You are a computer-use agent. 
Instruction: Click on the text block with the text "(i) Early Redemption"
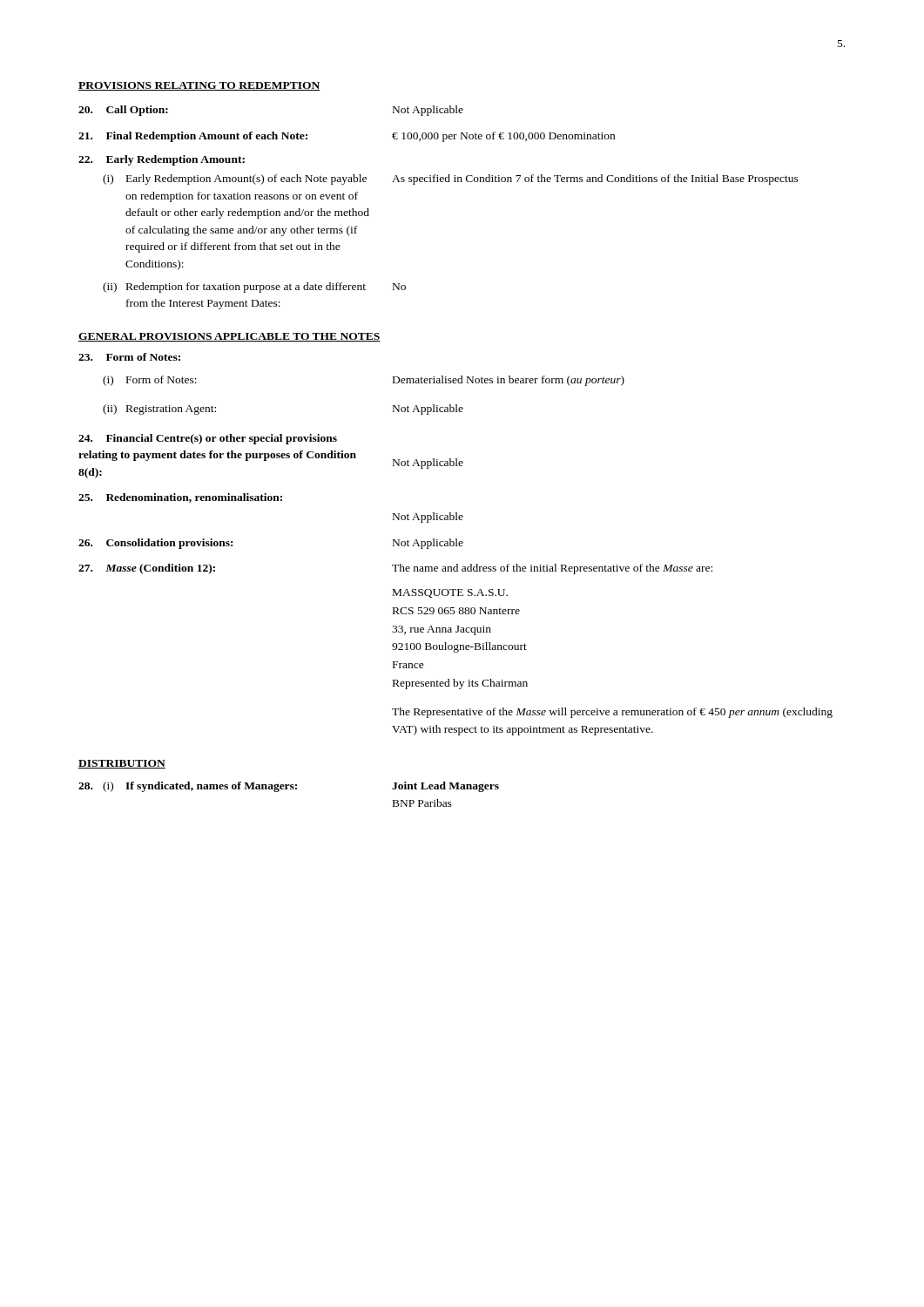451,179
